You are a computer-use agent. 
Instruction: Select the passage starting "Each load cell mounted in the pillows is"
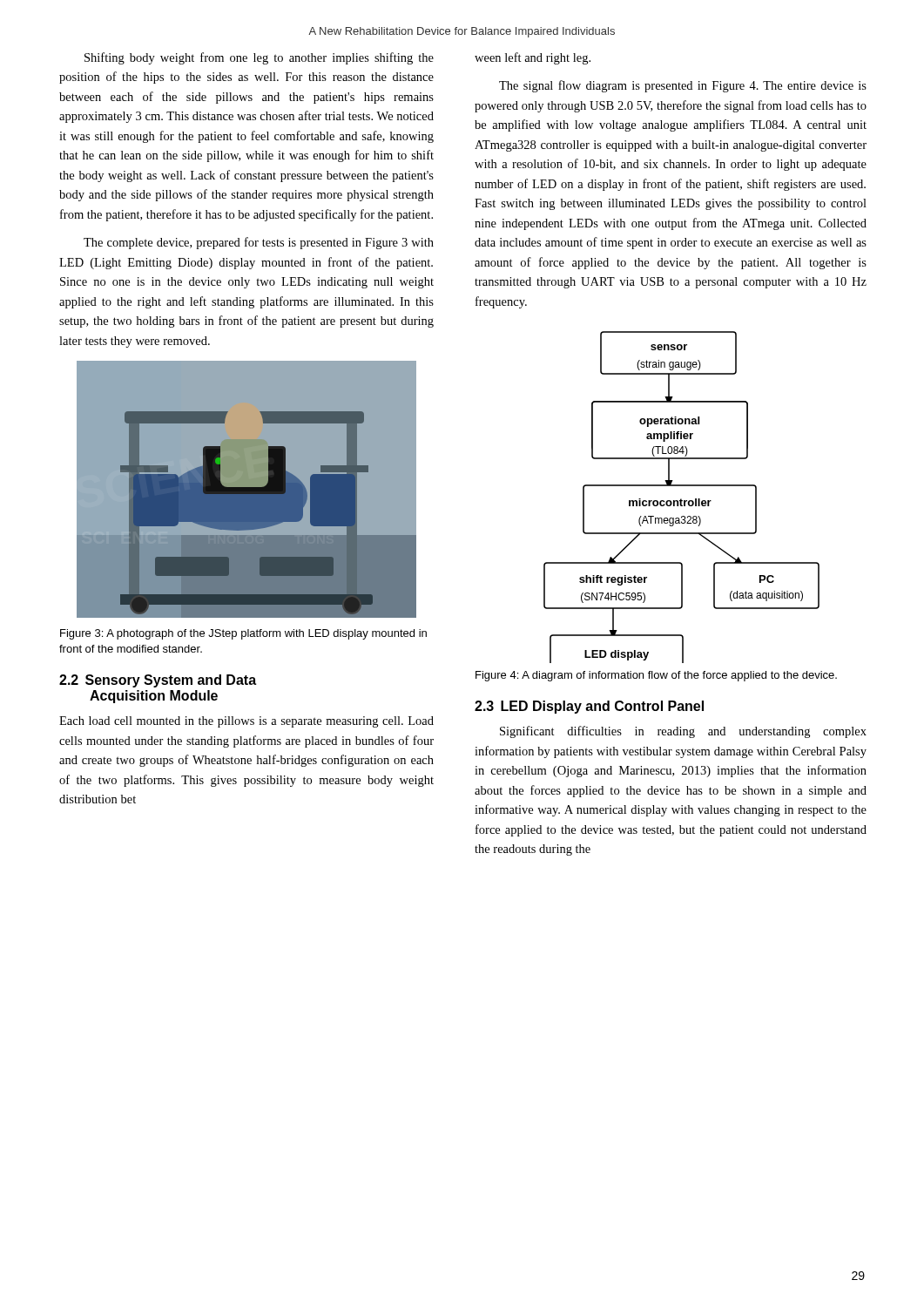[246, 760]
